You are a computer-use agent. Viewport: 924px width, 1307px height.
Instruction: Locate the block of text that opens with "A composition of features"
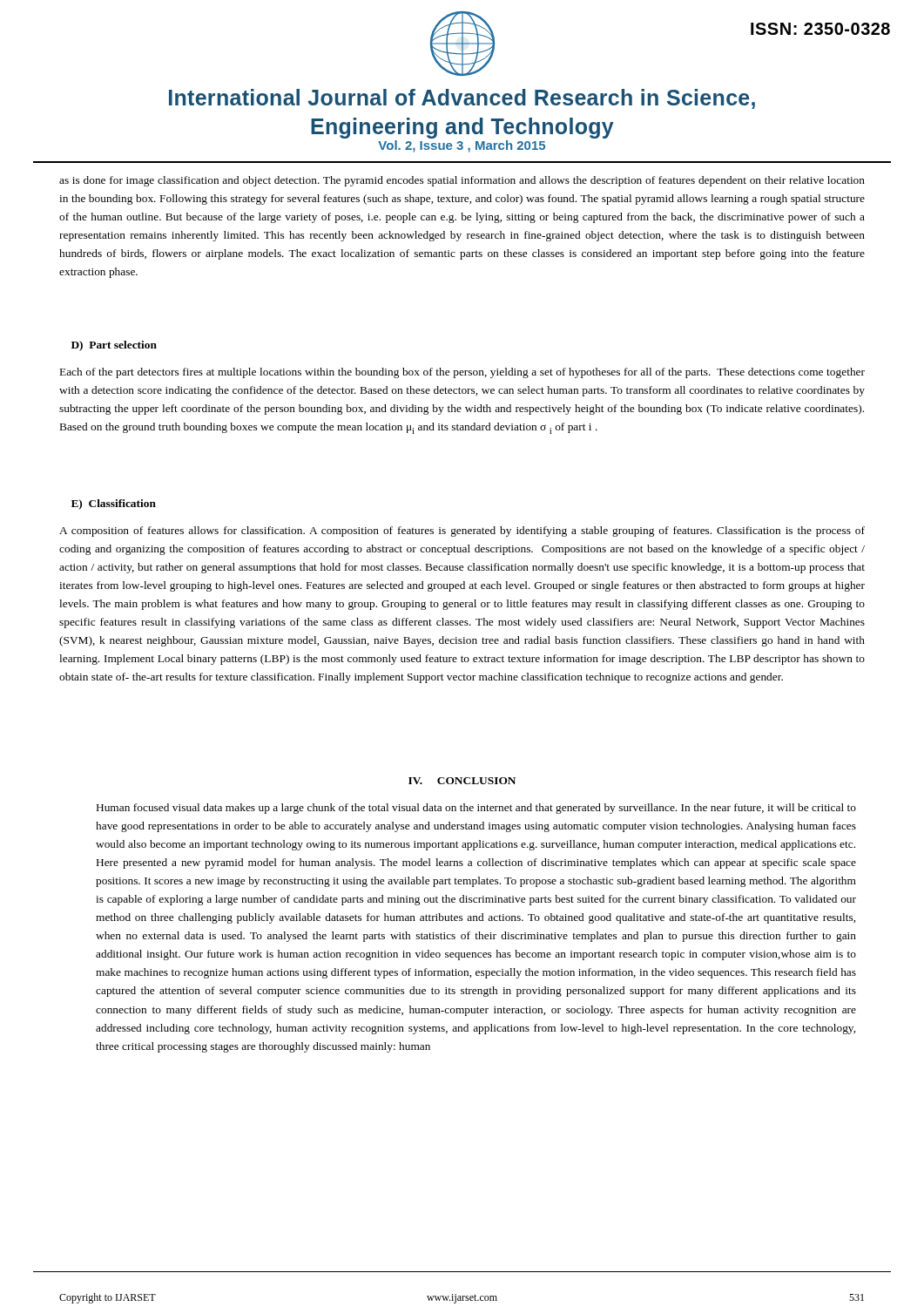point(462,604)
